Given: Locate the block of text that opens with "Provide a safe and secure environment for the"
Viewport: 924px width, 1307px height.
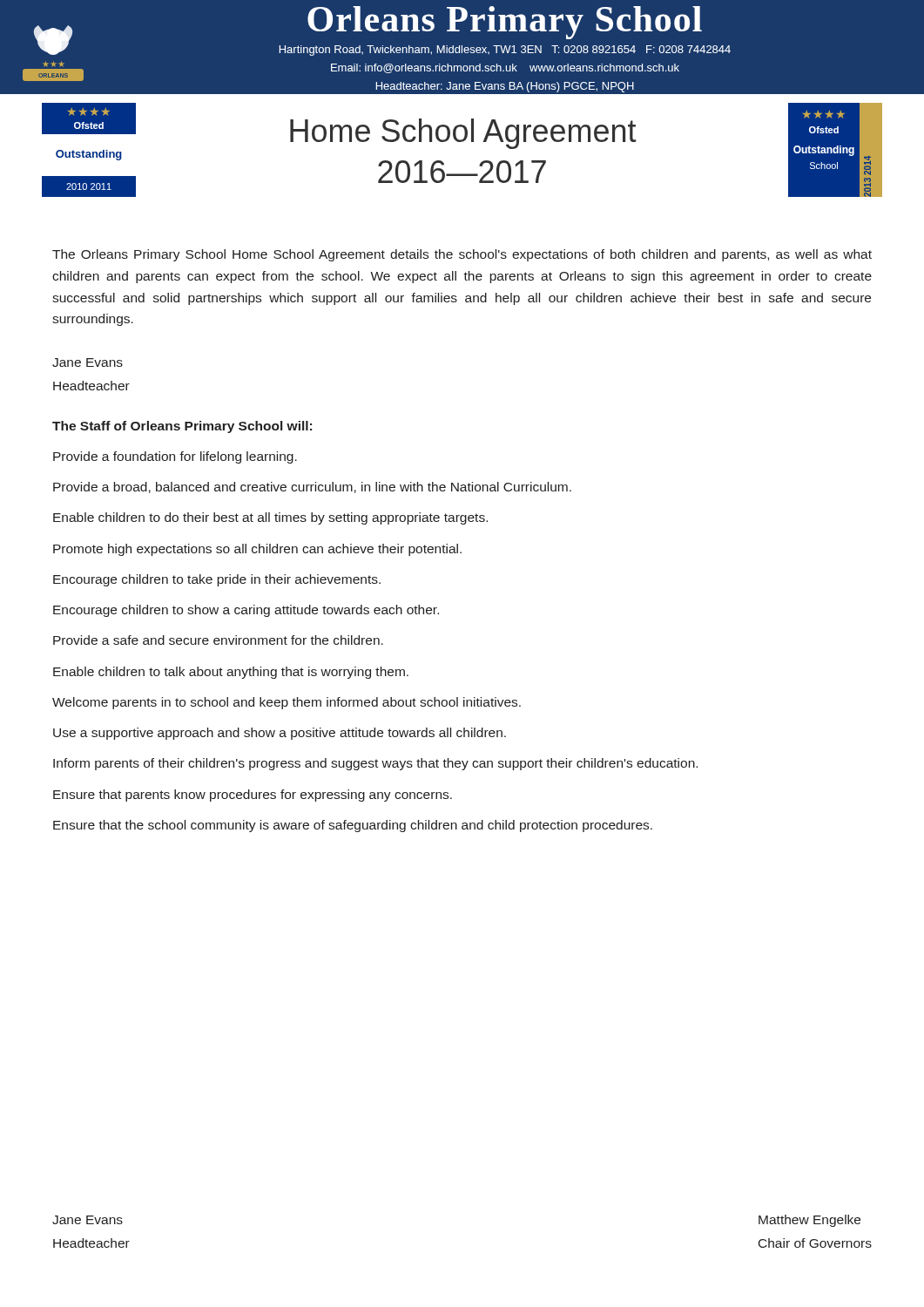Looking at the screenshot, I should 218,640.
